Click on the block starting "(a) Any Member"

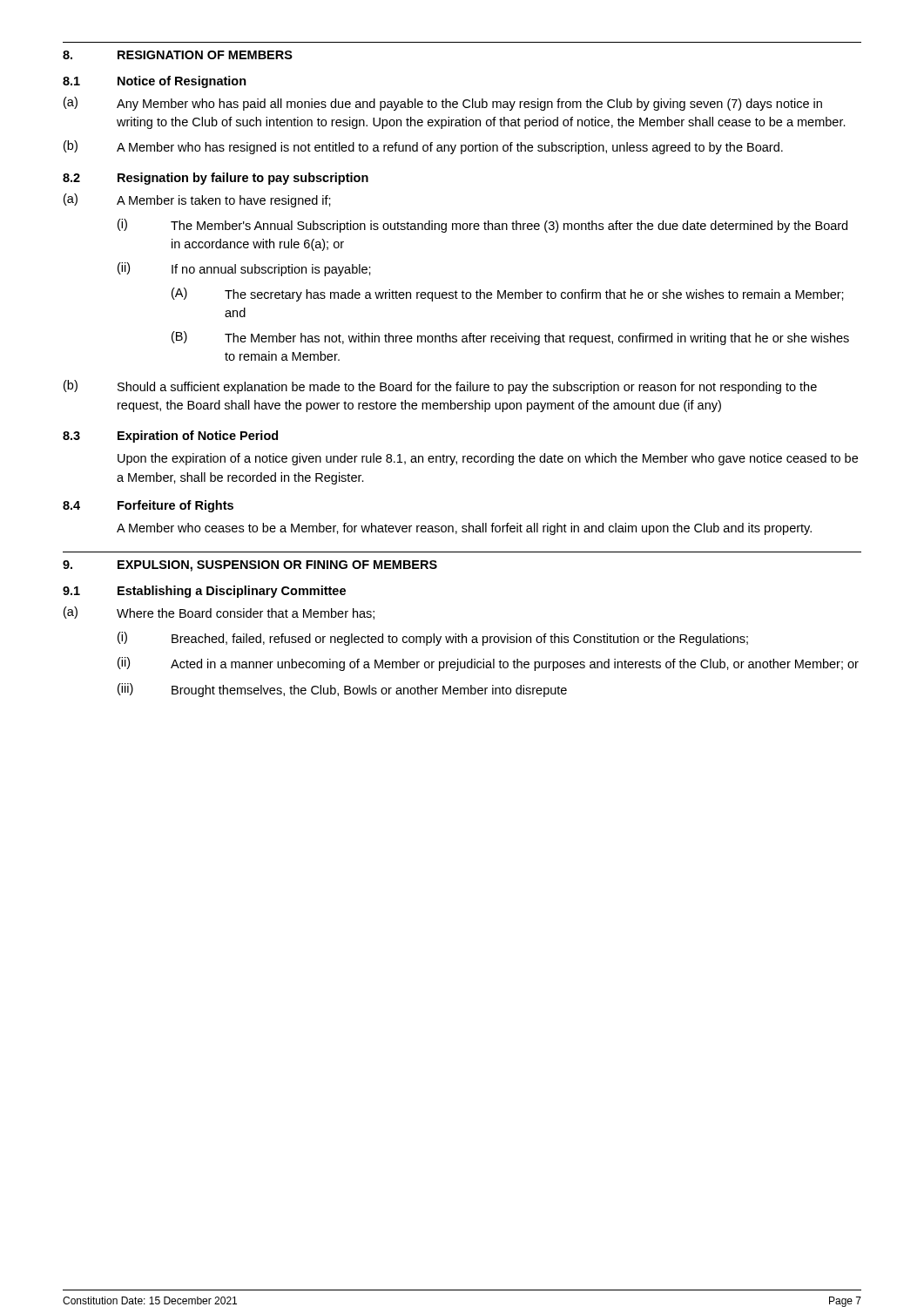click(462, 113)
